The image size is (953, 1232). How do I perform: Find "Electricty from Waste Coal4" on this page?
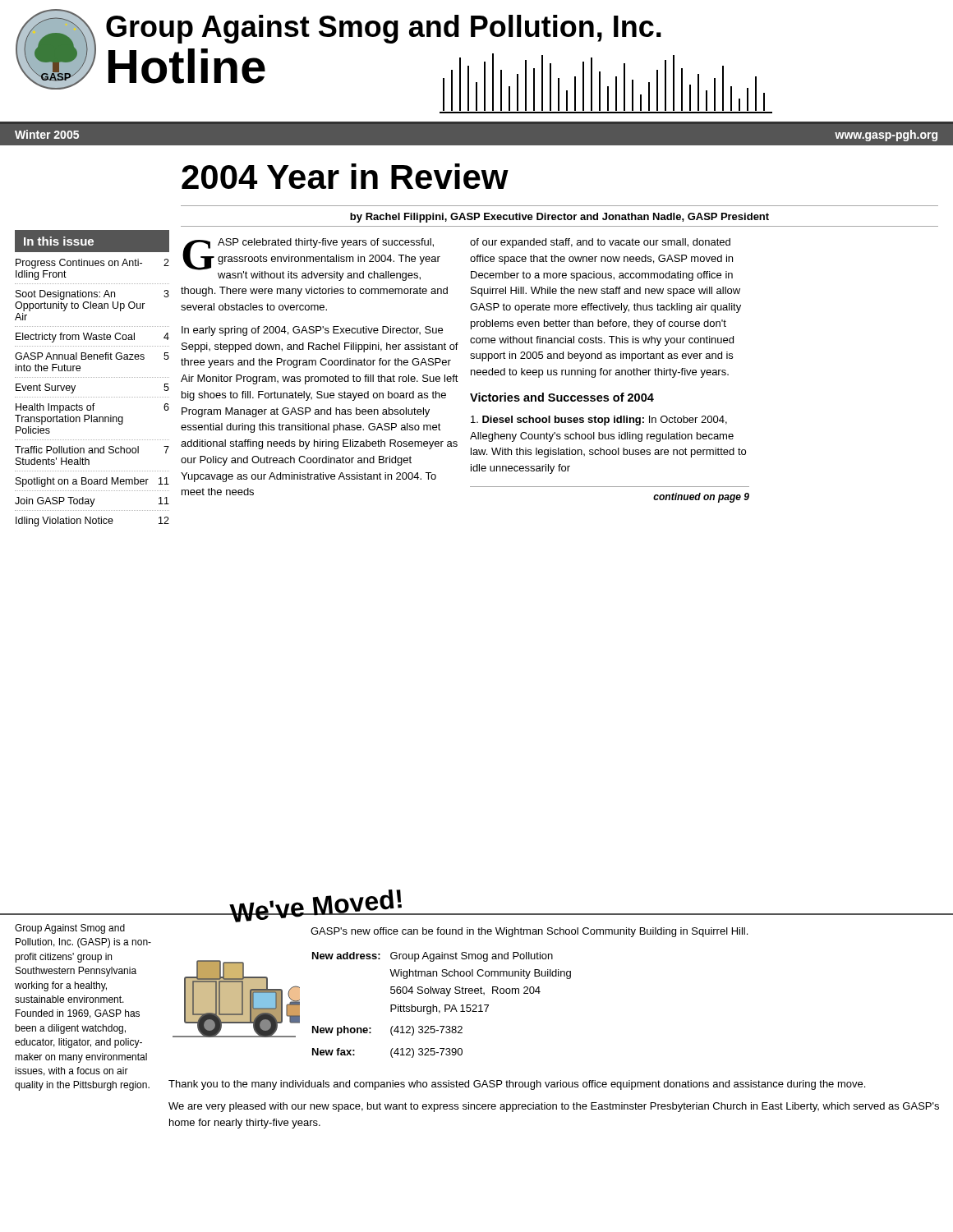[92, 337]
